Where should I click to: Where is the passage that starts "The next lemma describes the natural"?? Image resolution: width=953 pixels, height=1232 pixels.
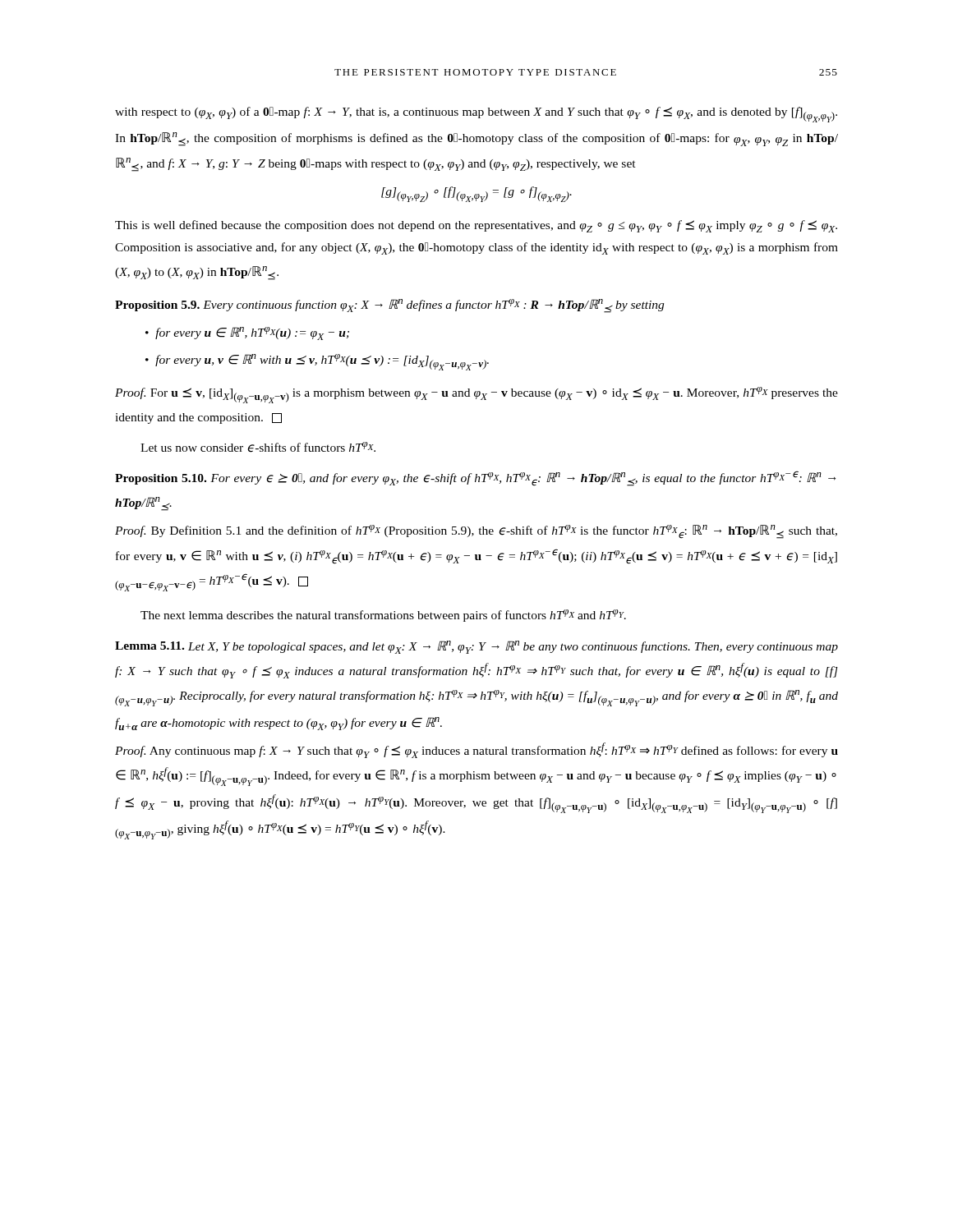[x=476, y=614]
